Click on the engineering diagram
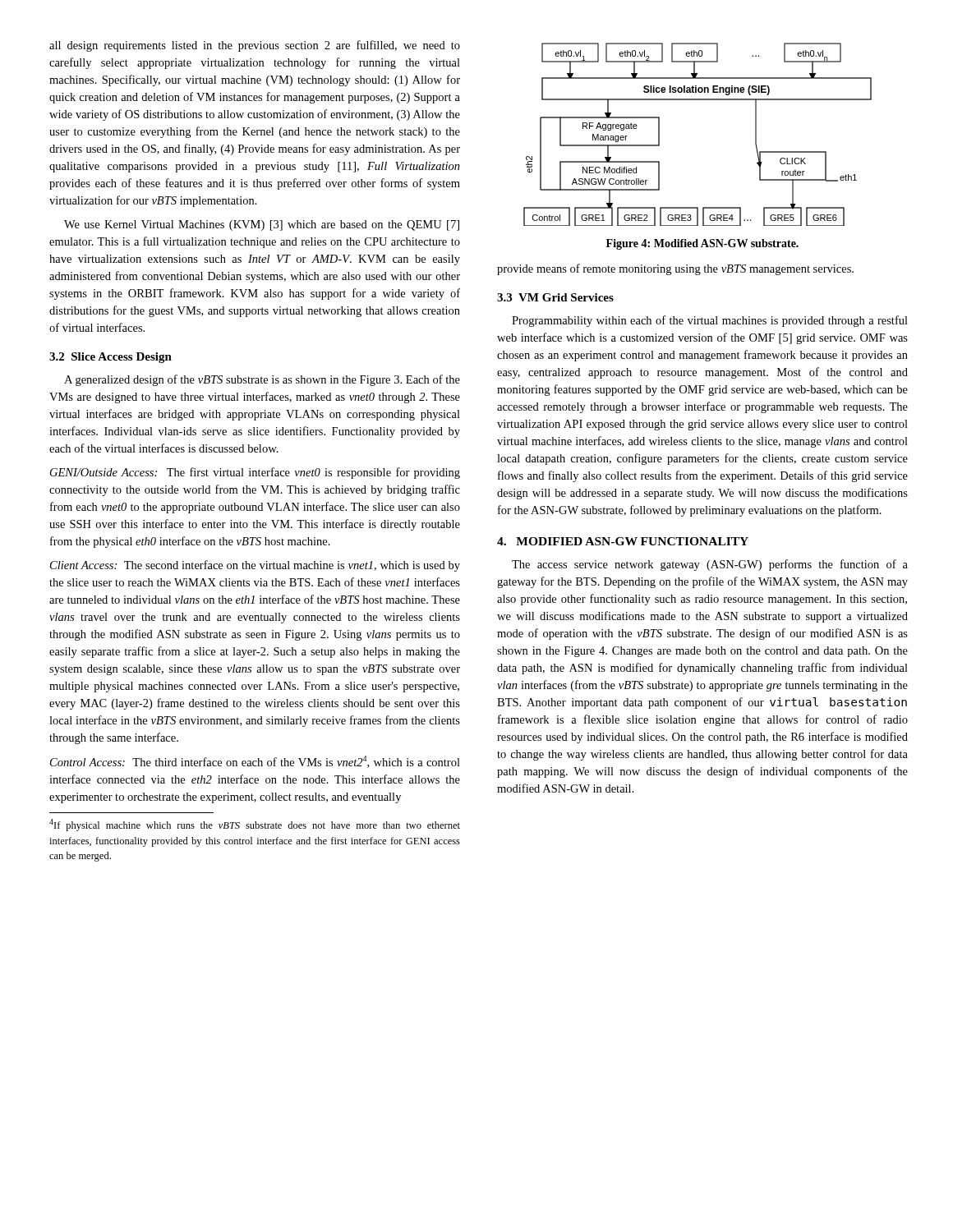Image resolution: width=953 pixels, height=1232 pixels. point(702,134)
